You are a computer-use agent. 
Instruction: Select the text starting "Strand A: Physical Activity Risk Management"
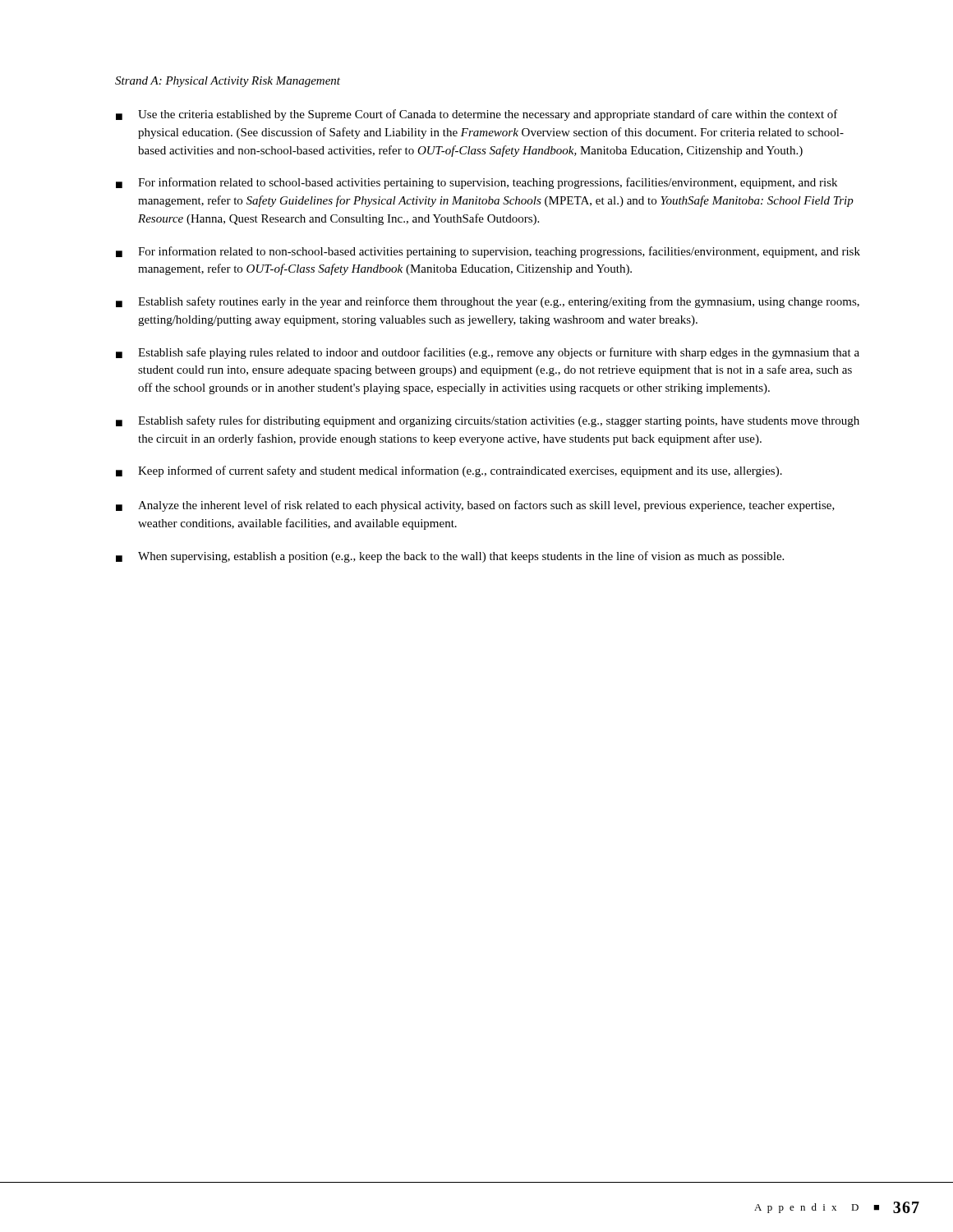(228, 81)
